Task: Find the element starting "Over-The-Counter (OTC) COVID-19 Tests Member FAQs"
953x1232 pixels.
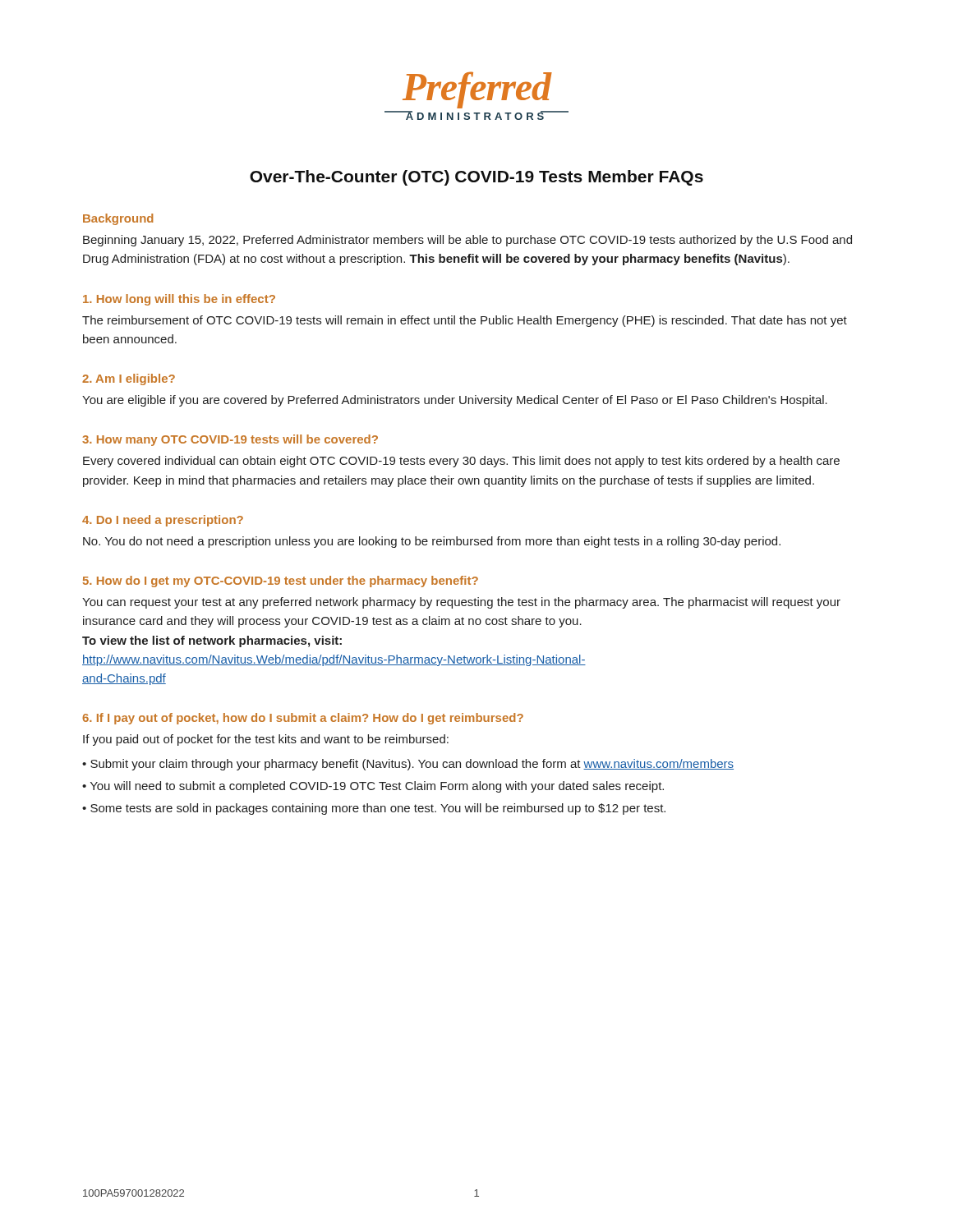Action: pos(476,176)
